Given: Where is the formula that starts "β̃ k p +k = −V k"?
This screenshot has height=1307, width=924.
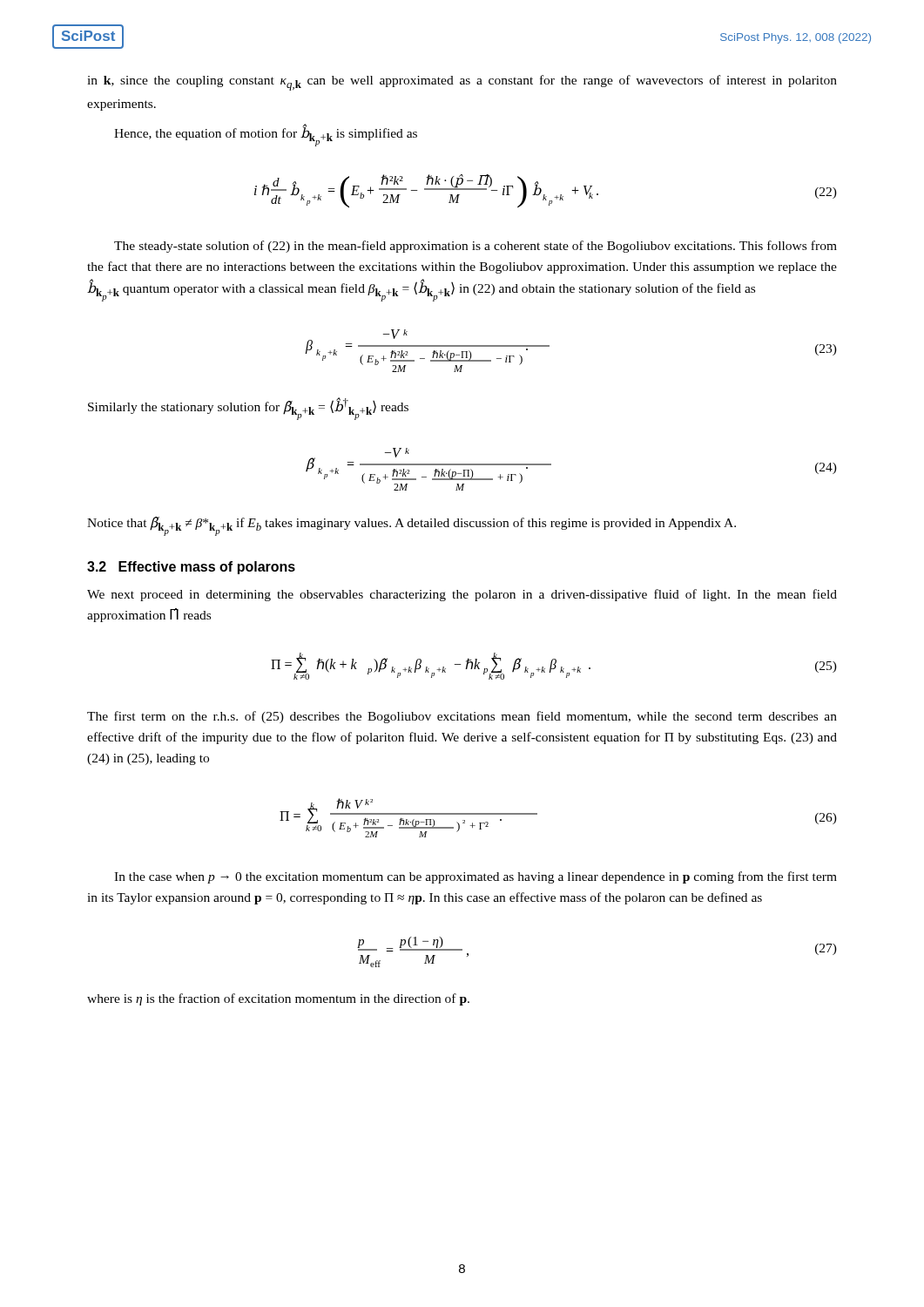Looking at the screenshot, I should [571, 467].
